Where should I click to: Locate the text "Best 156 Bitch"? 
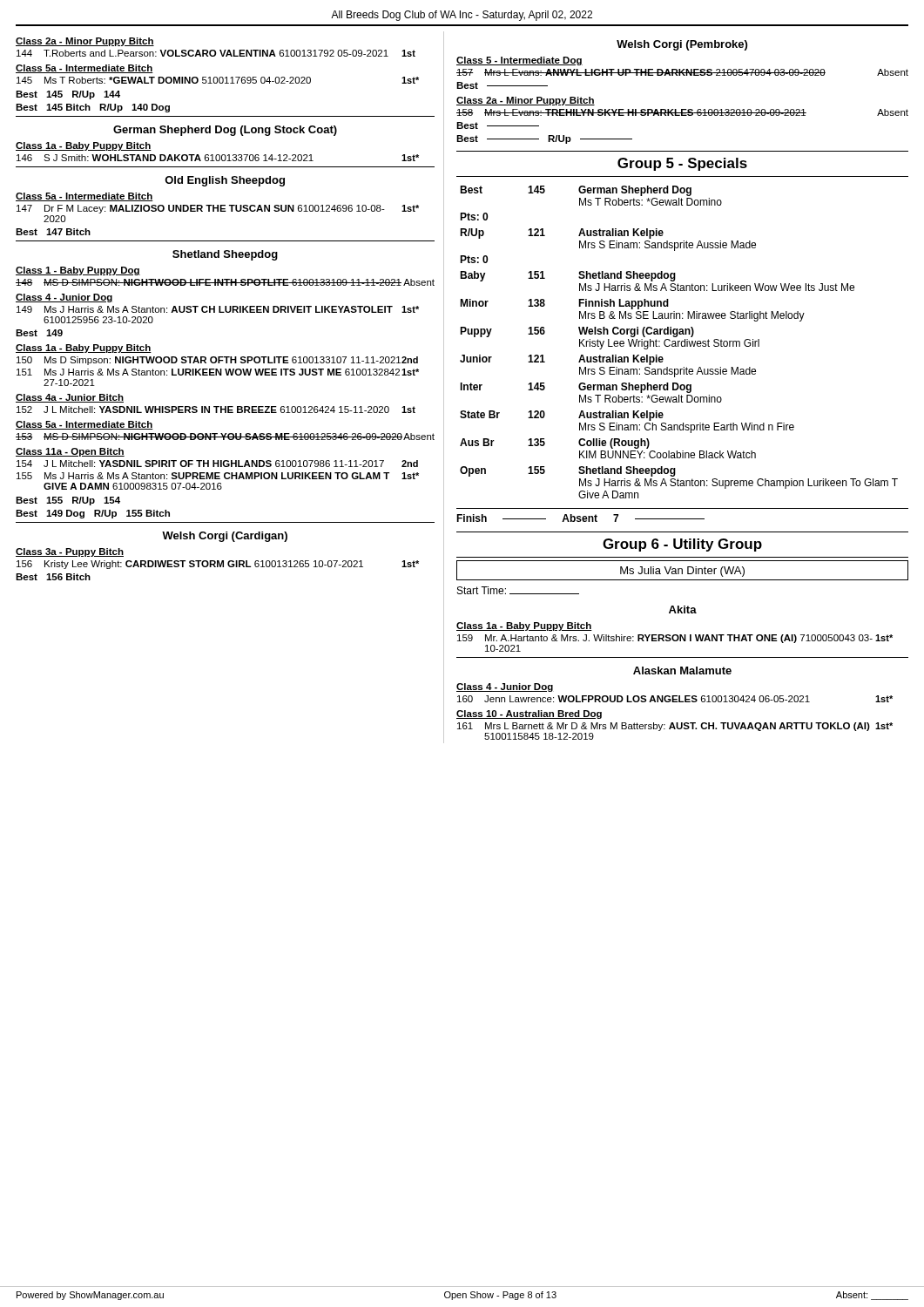[53, 577]
